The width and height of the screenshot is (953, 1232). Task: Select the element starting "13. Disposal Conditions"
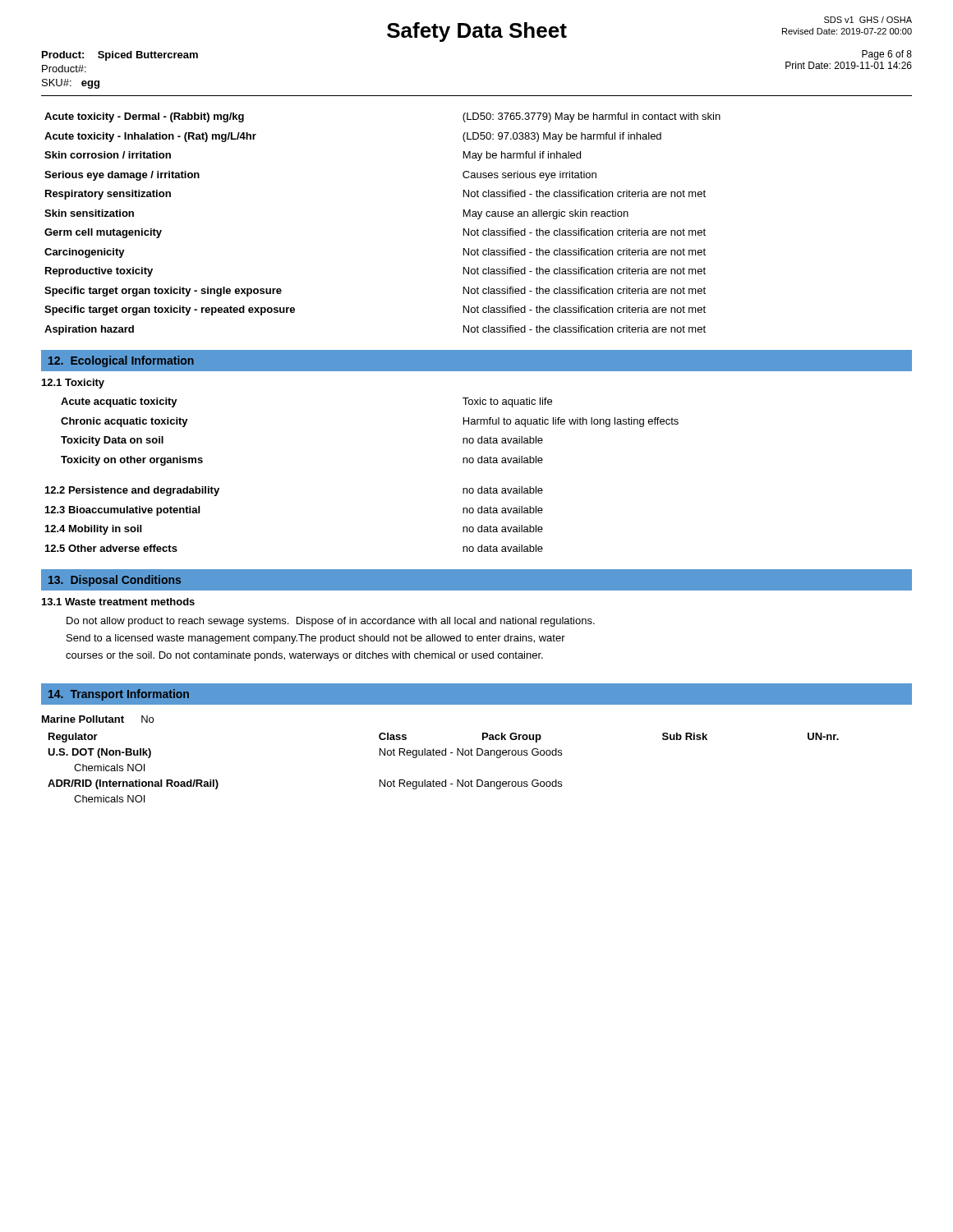476,580
